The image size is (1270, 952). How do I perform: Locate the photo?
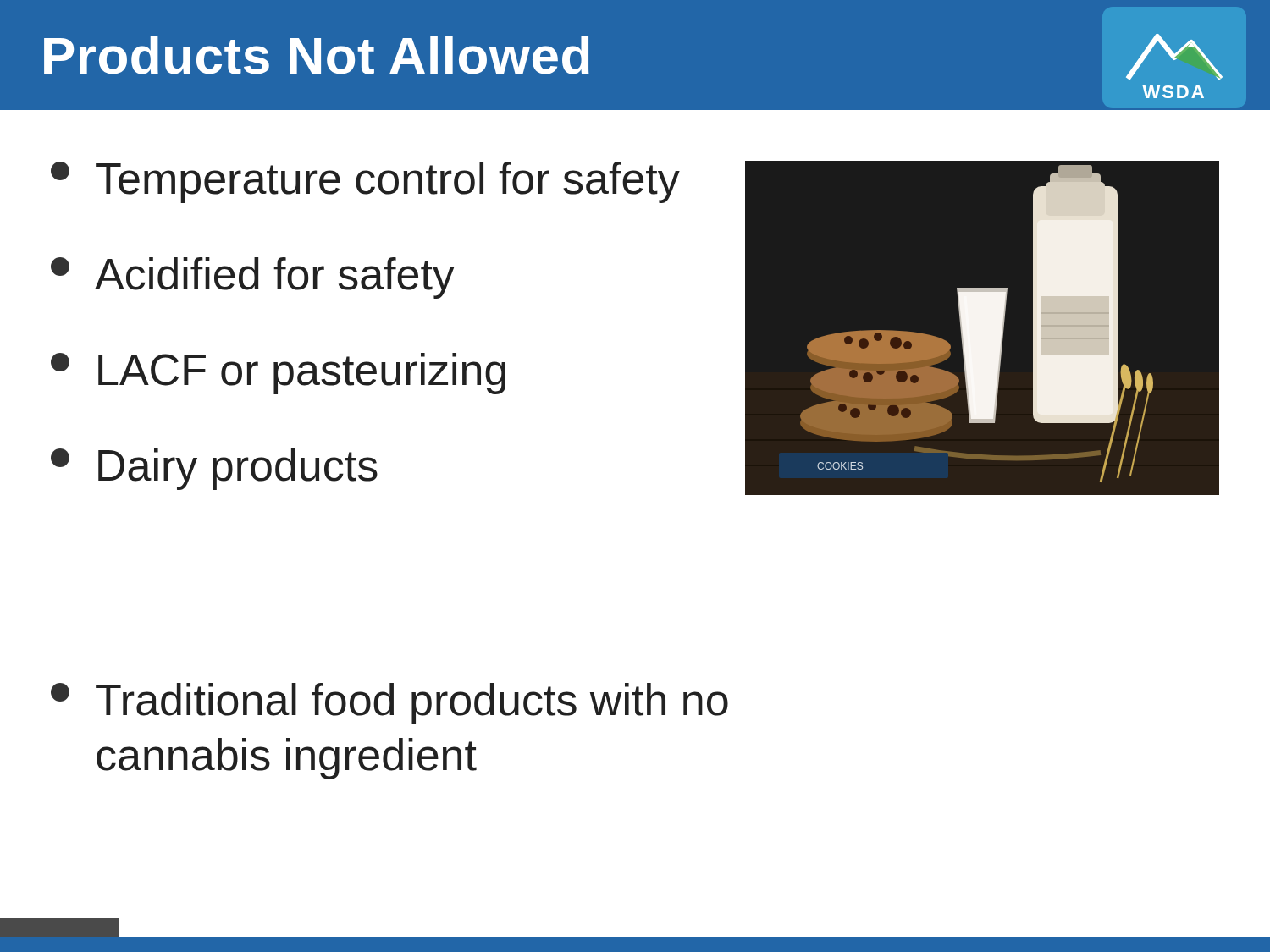pos(982,328)
